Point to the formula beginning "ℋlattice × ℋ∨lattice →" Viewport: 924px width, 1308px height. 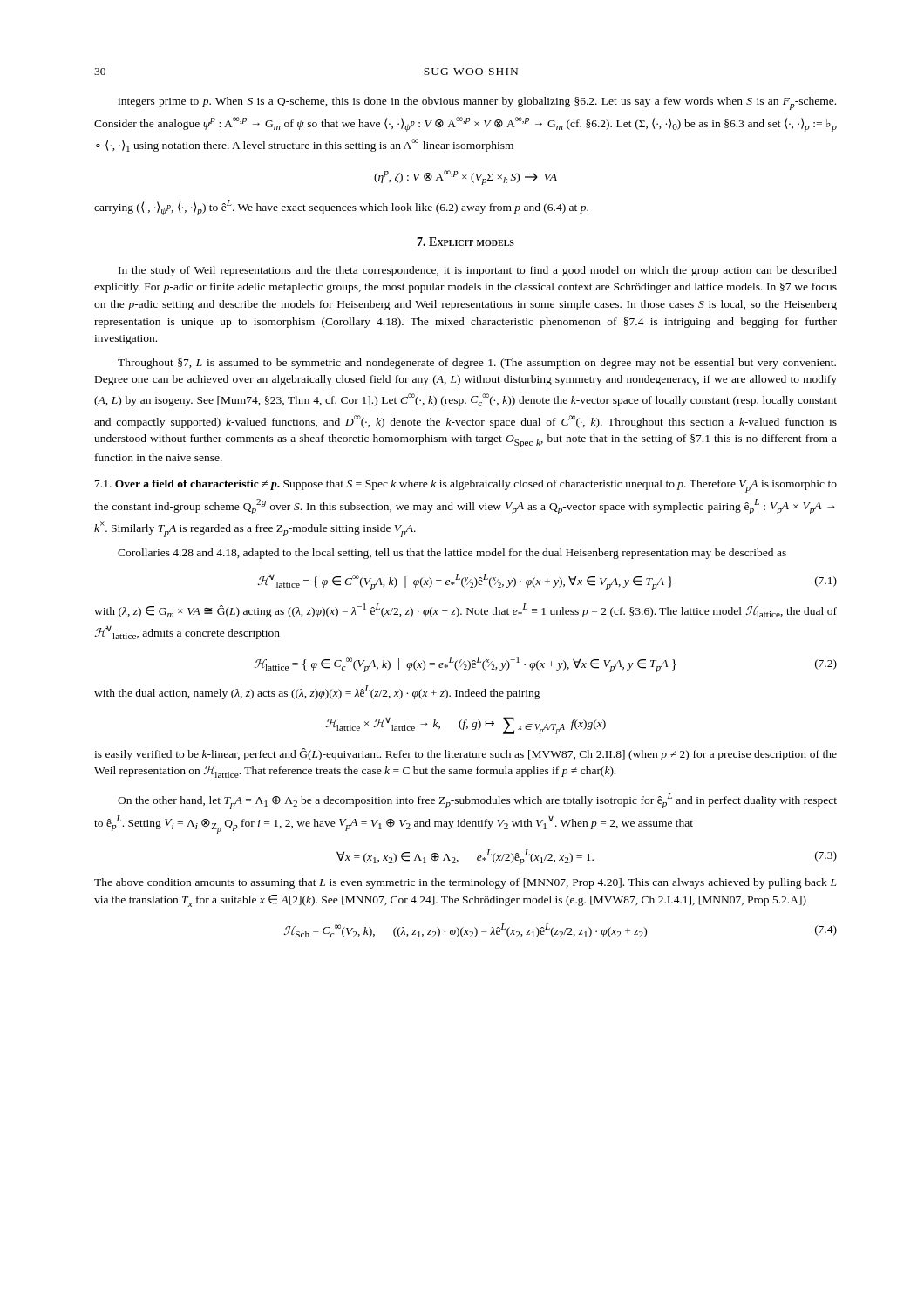point(465,724)
